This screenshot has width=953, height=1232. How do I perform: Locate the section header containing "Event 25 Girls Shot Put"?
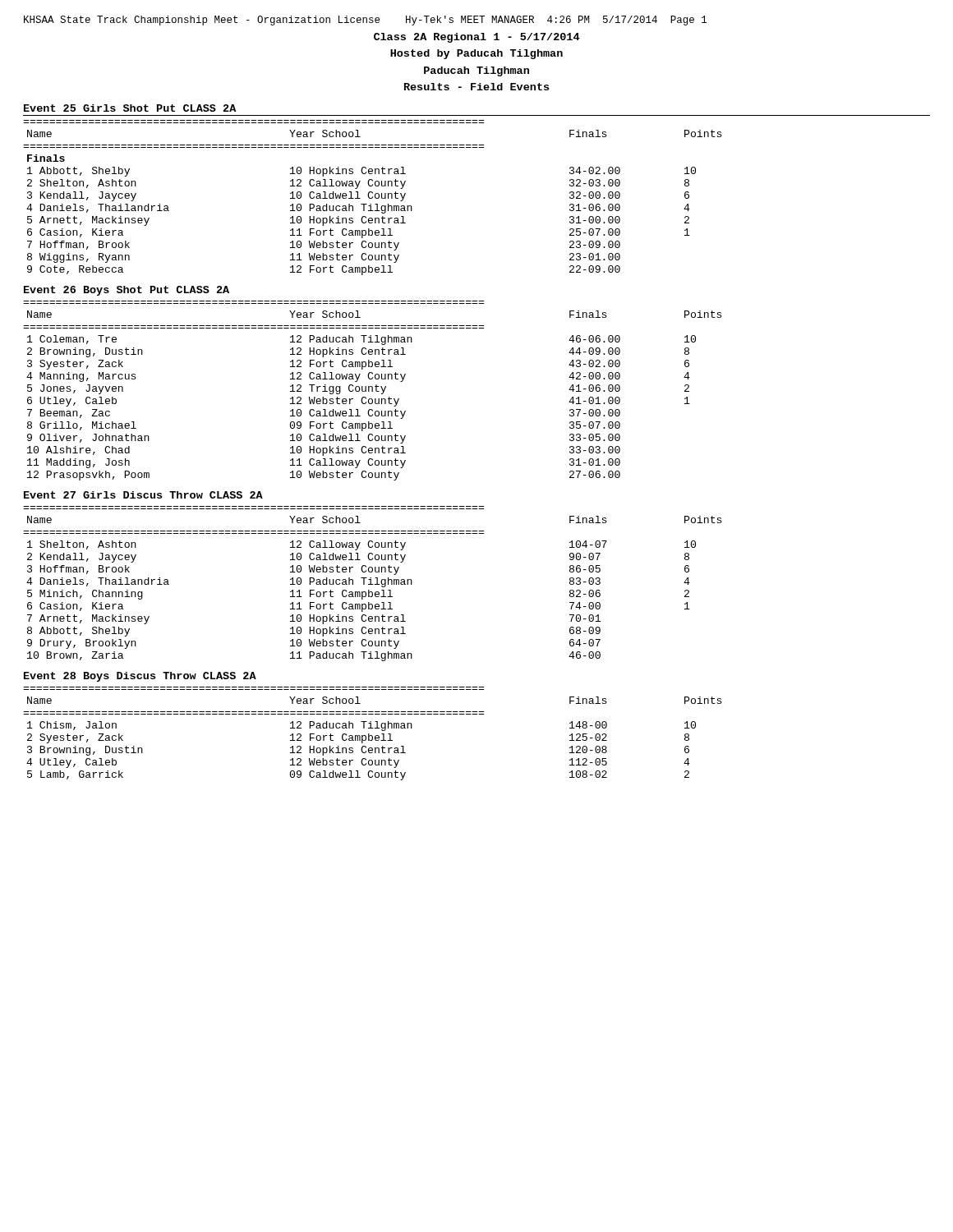coord(129,109)
